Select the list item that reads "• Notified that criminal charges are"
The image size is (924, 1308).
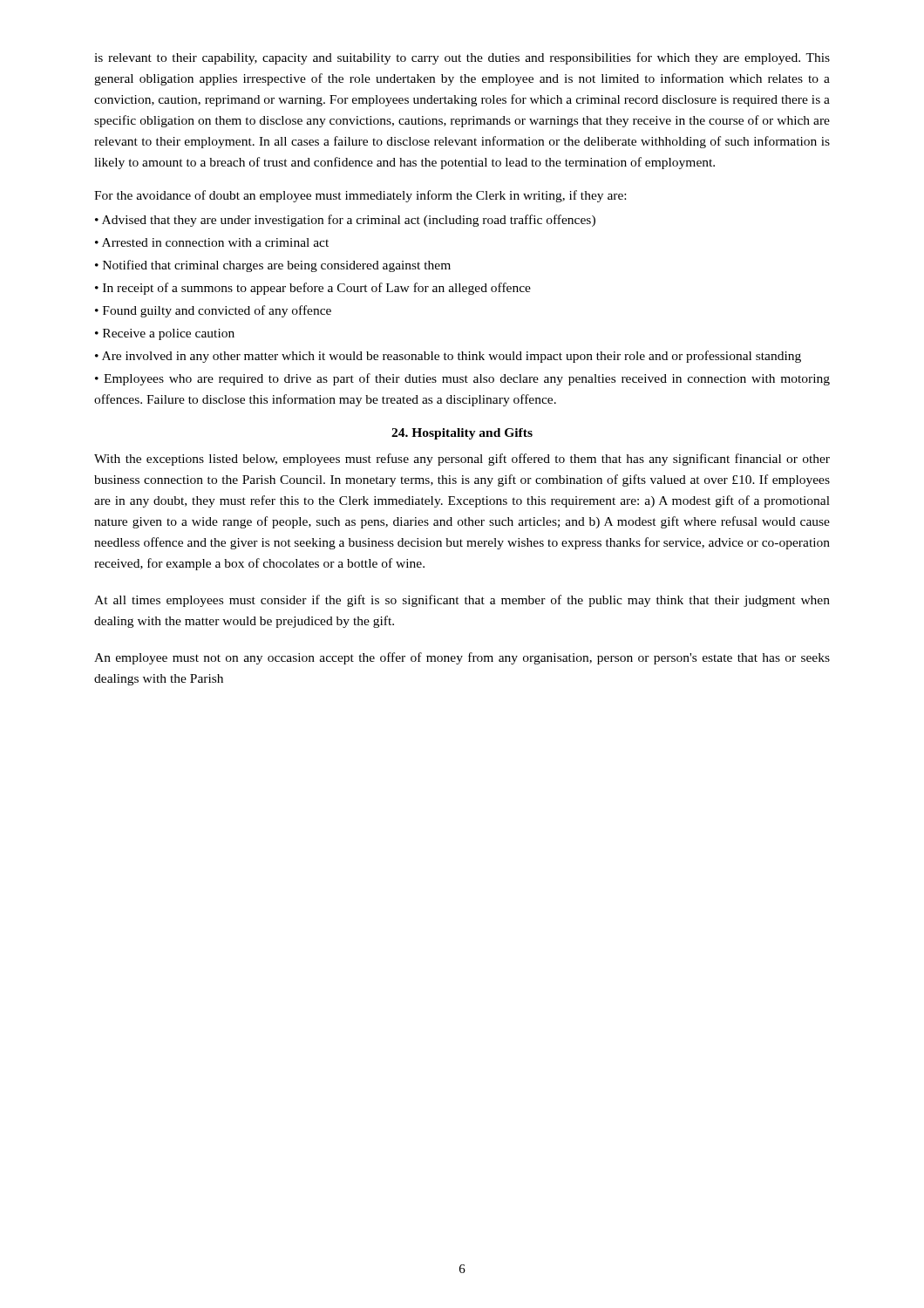coord(273,265)
